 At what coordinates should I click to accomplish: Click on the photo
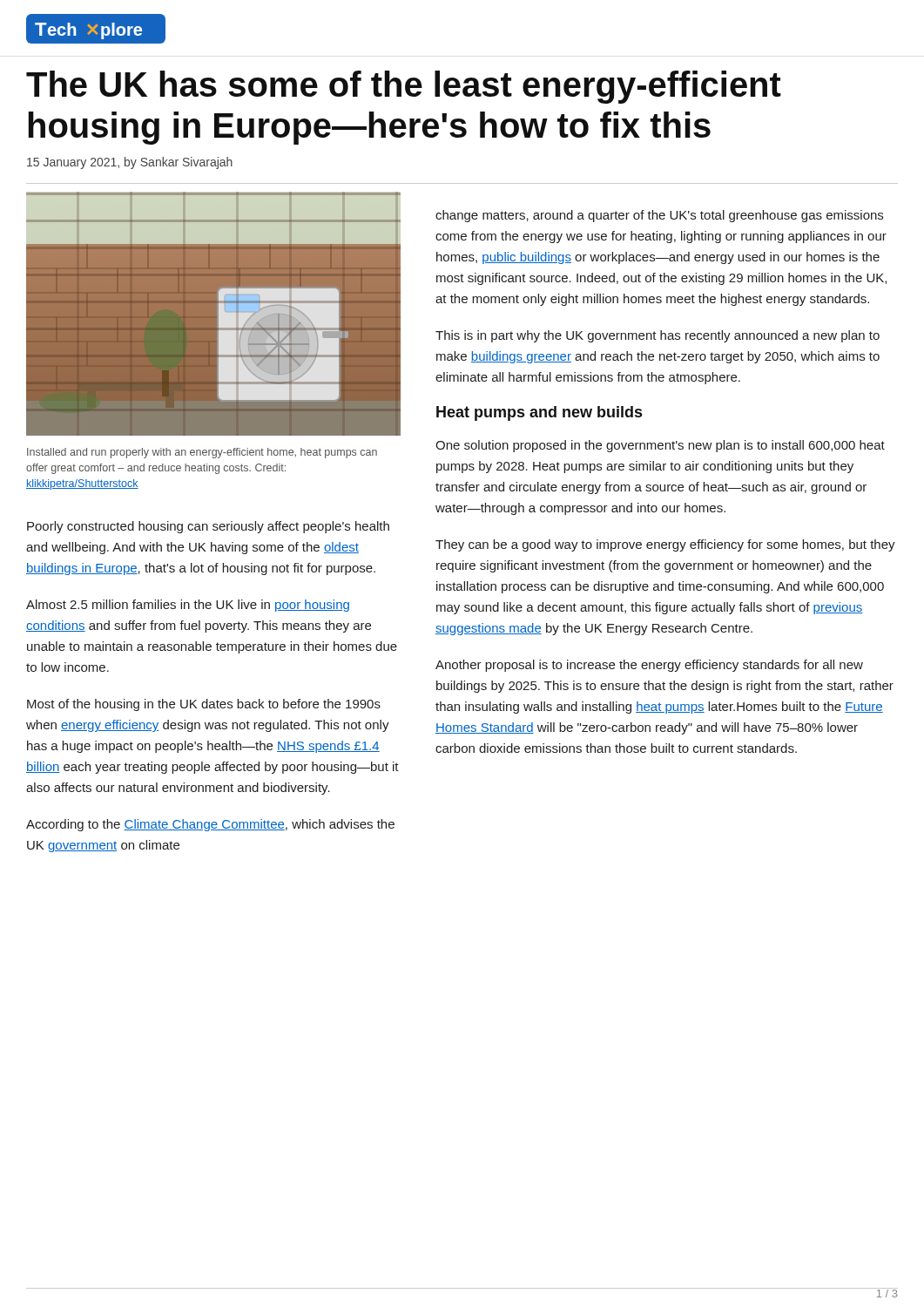[213, 314]
